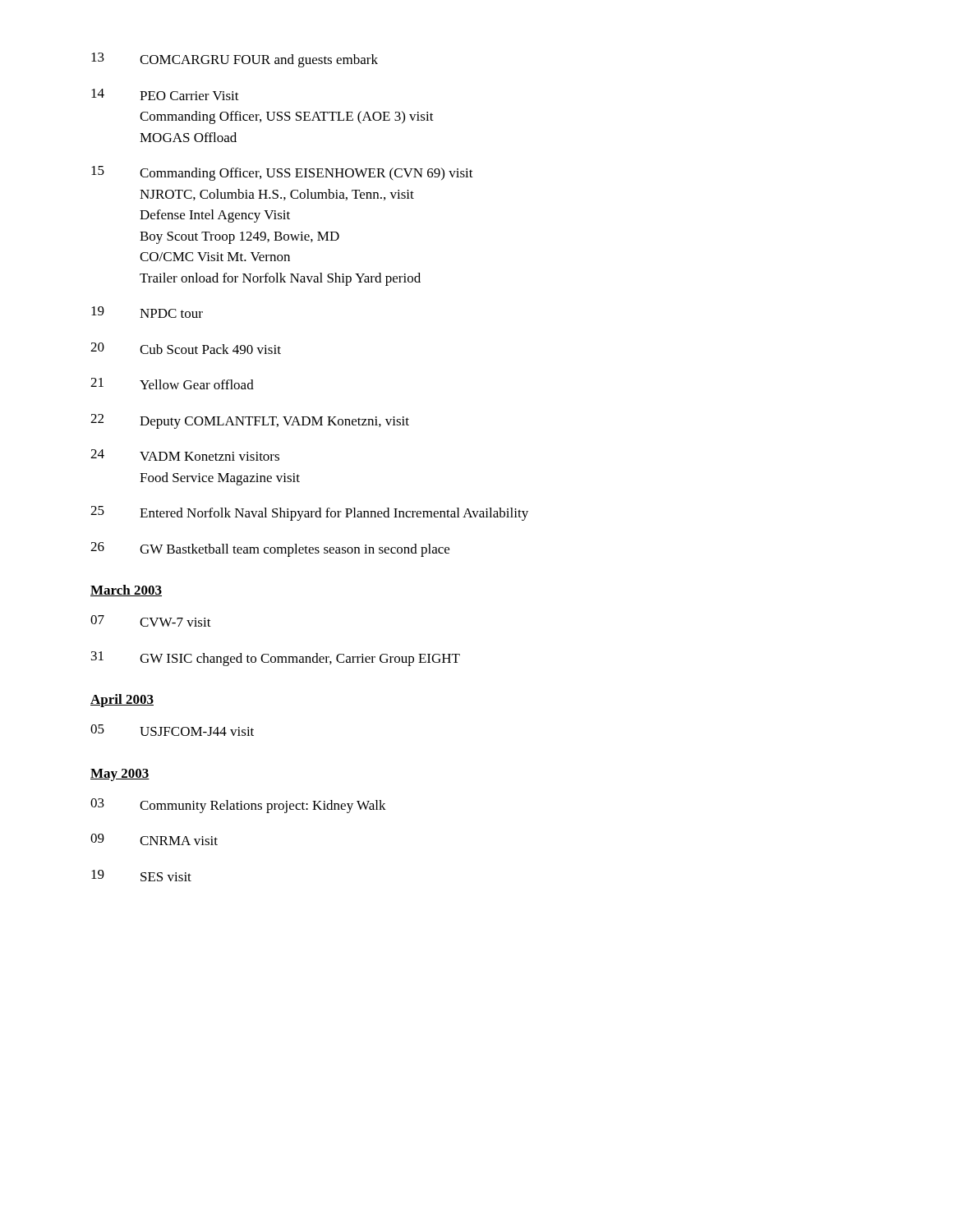This screenshot has height=1232, width=953.
Task: Click on the passage starting "13 COMCARGRU FOUR and guests embark"
Action: [234, 60]
